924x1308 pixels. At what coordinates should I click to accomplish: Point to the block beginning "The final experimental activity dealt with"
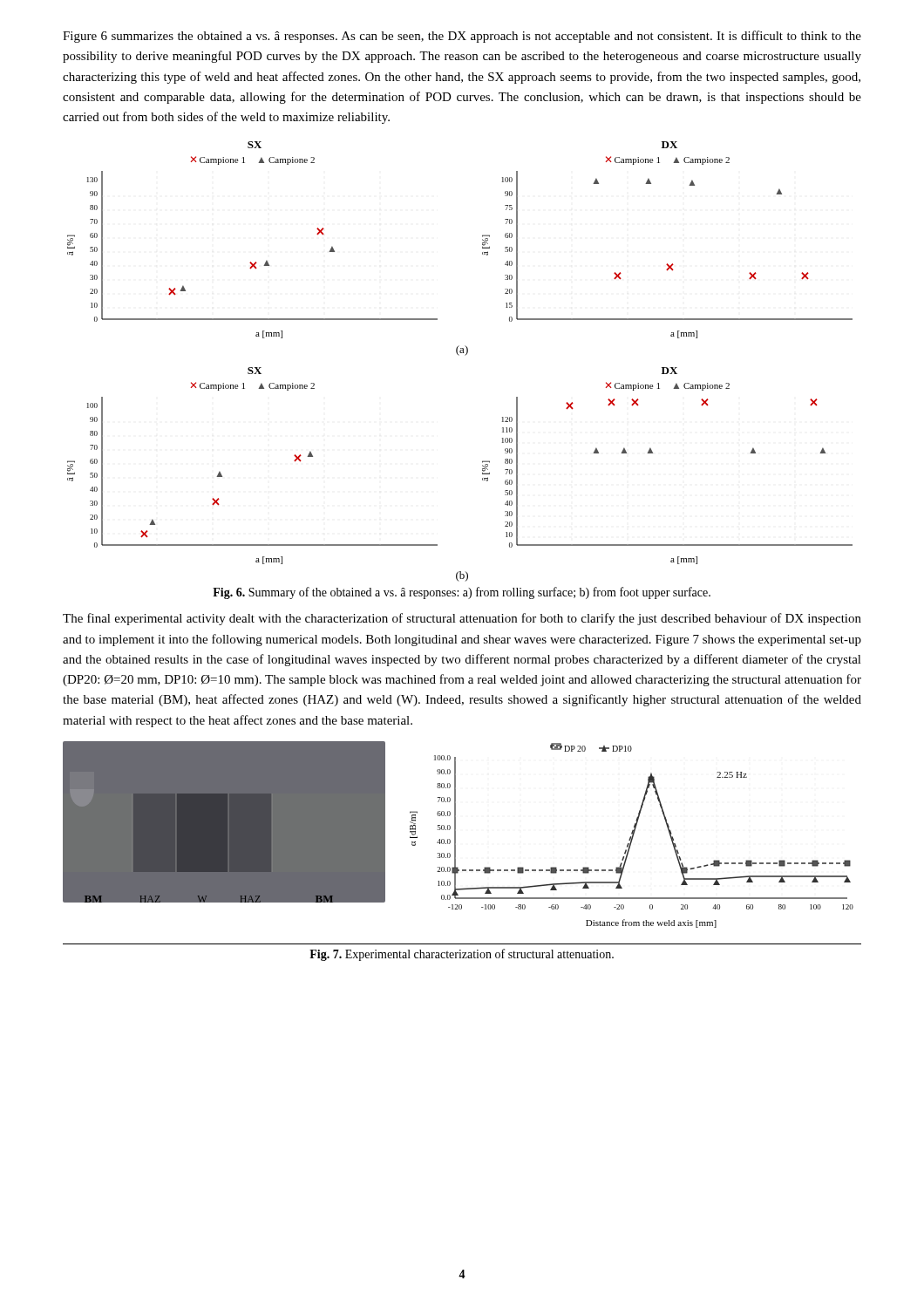(462, 669)
